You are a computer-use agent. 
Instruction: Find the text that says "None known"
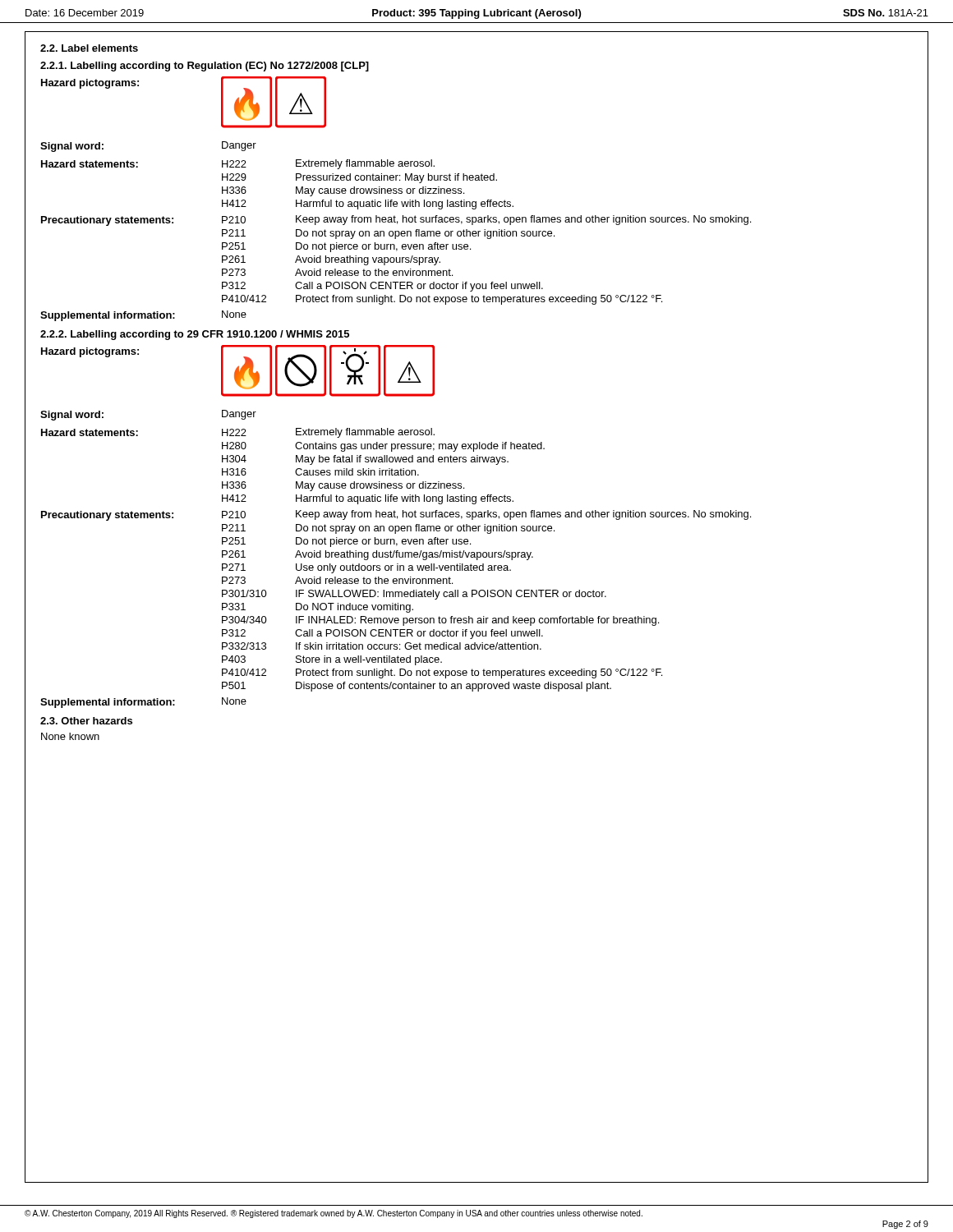coord(70,736)
